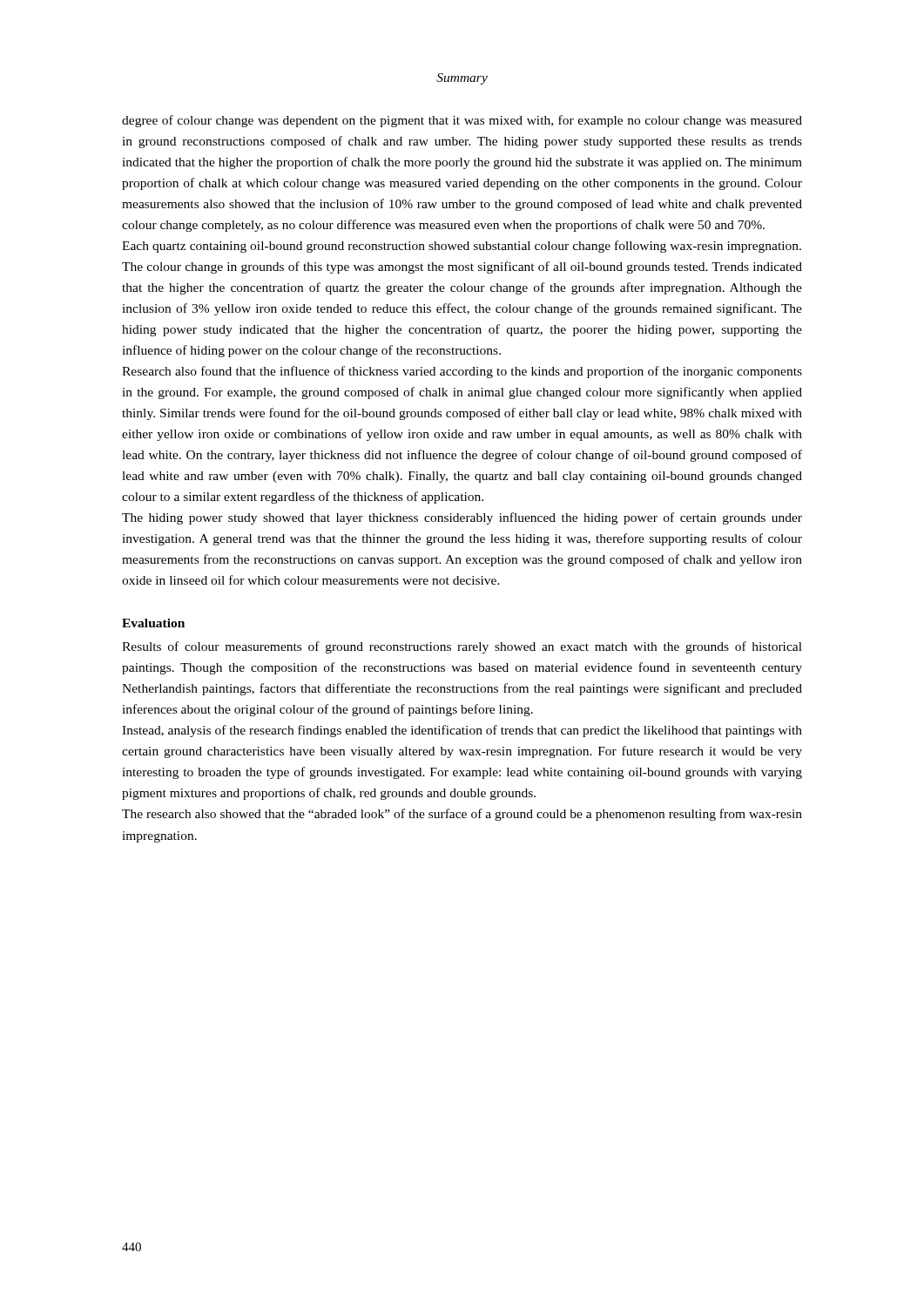
Task: Where is the passage that starts "Results of colour measurements of"?
Action: tap(462, 678)
